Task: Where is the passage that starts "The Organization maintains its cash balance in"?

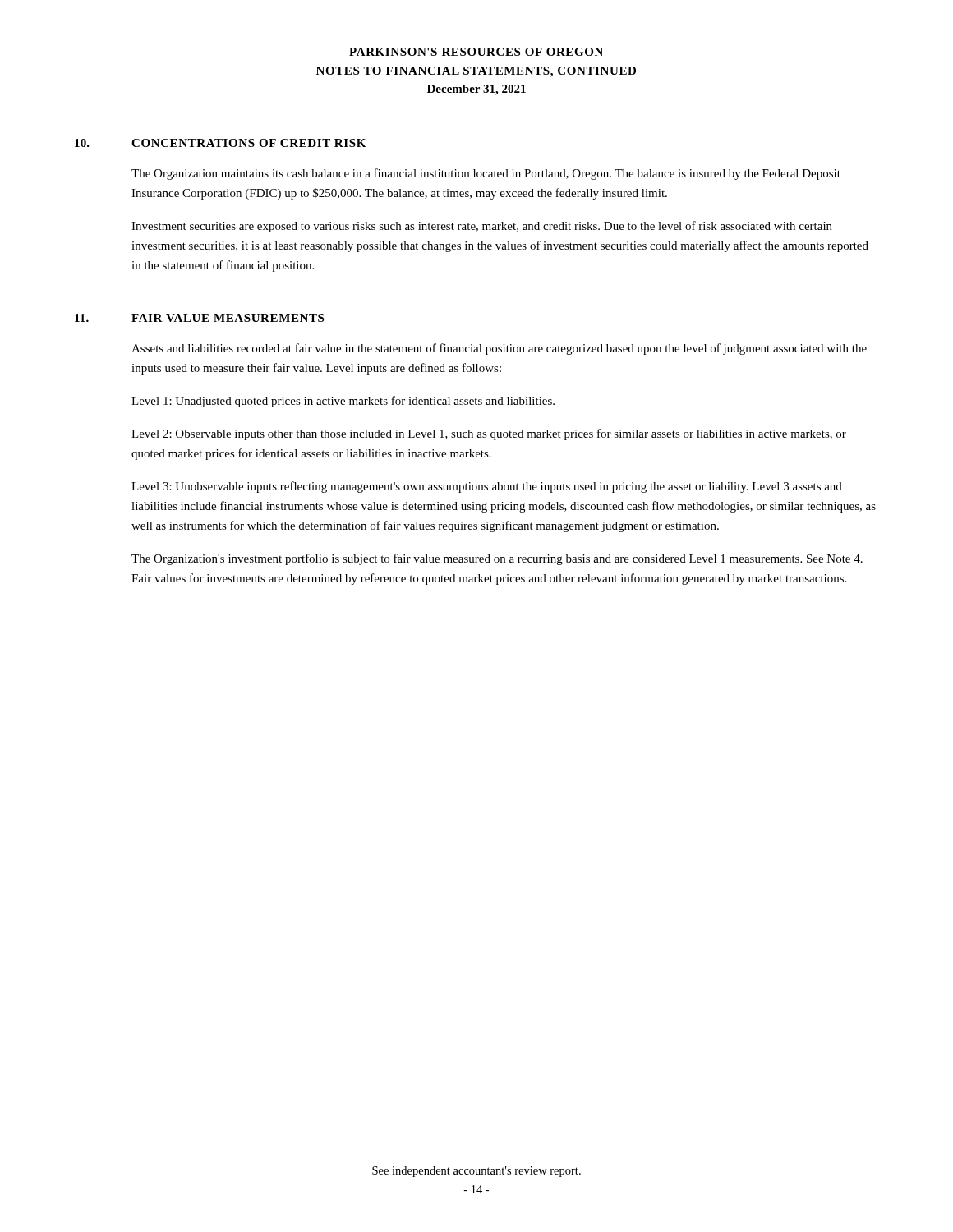Action: 505,183
